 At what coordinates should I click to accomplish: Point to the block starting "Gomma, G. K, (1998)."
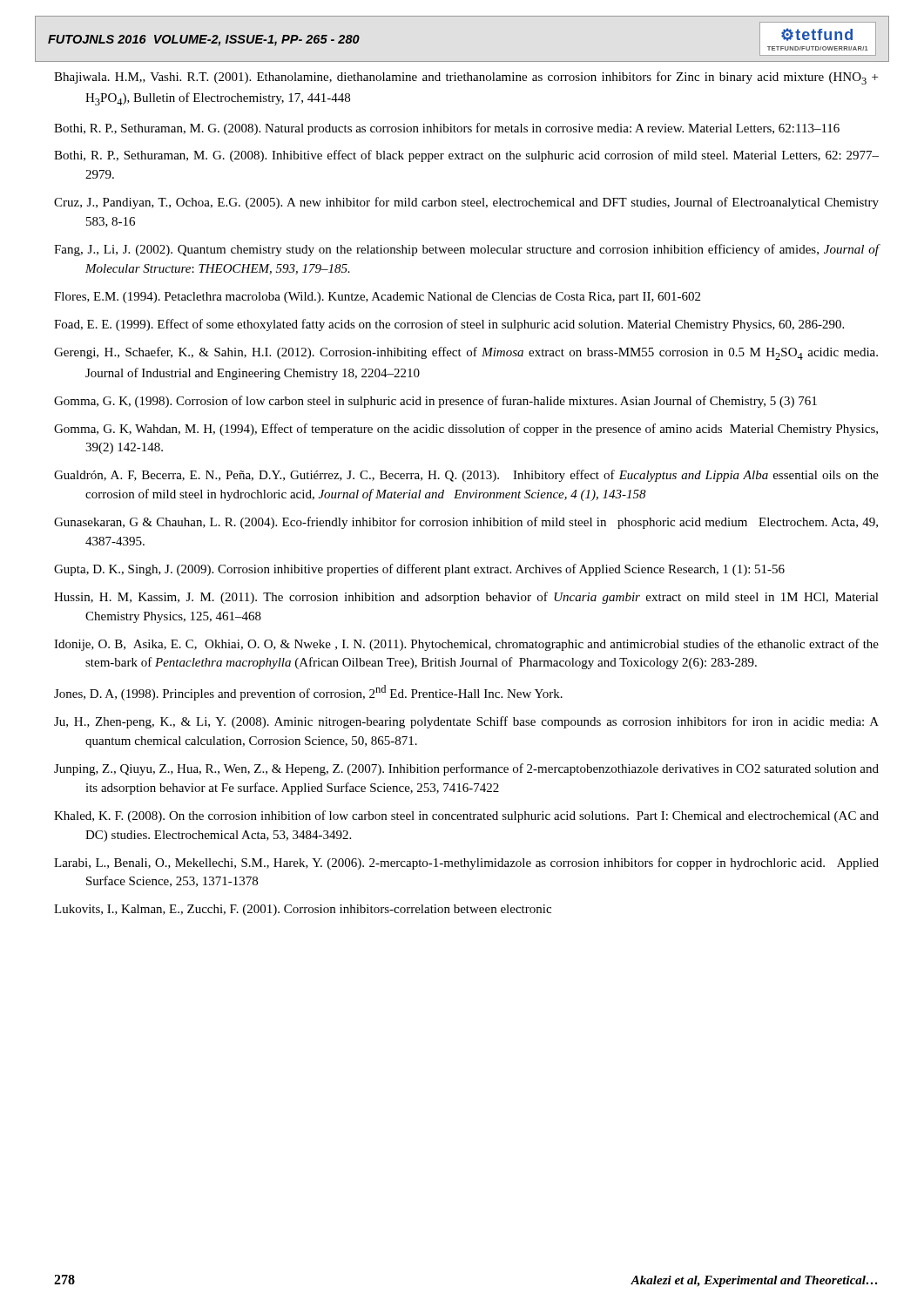click(436, 401)
